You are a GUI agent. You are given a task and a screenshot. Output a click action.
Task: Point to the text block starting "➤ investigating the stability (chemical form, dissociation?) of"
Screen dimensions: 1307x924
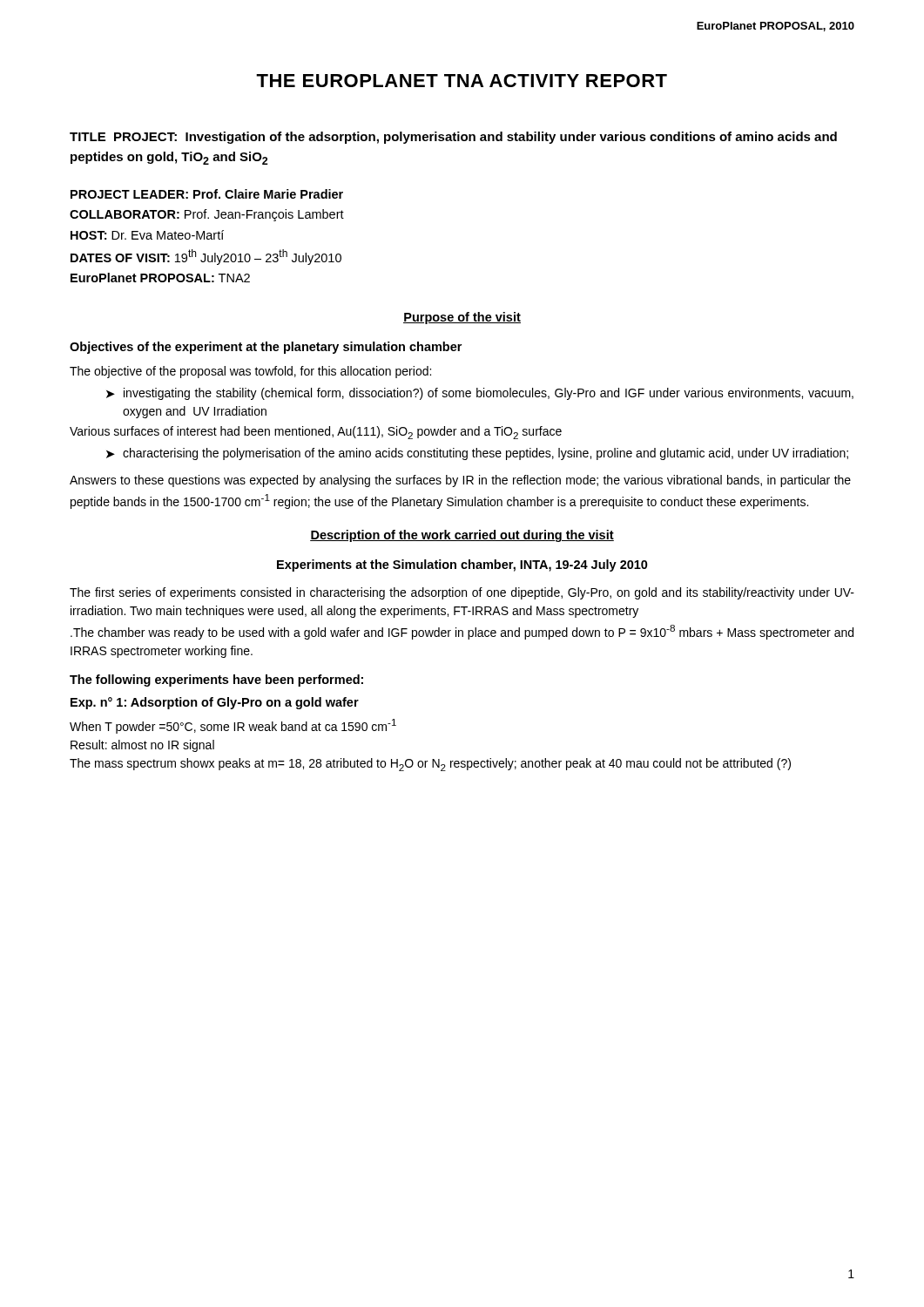coord(479,403)
